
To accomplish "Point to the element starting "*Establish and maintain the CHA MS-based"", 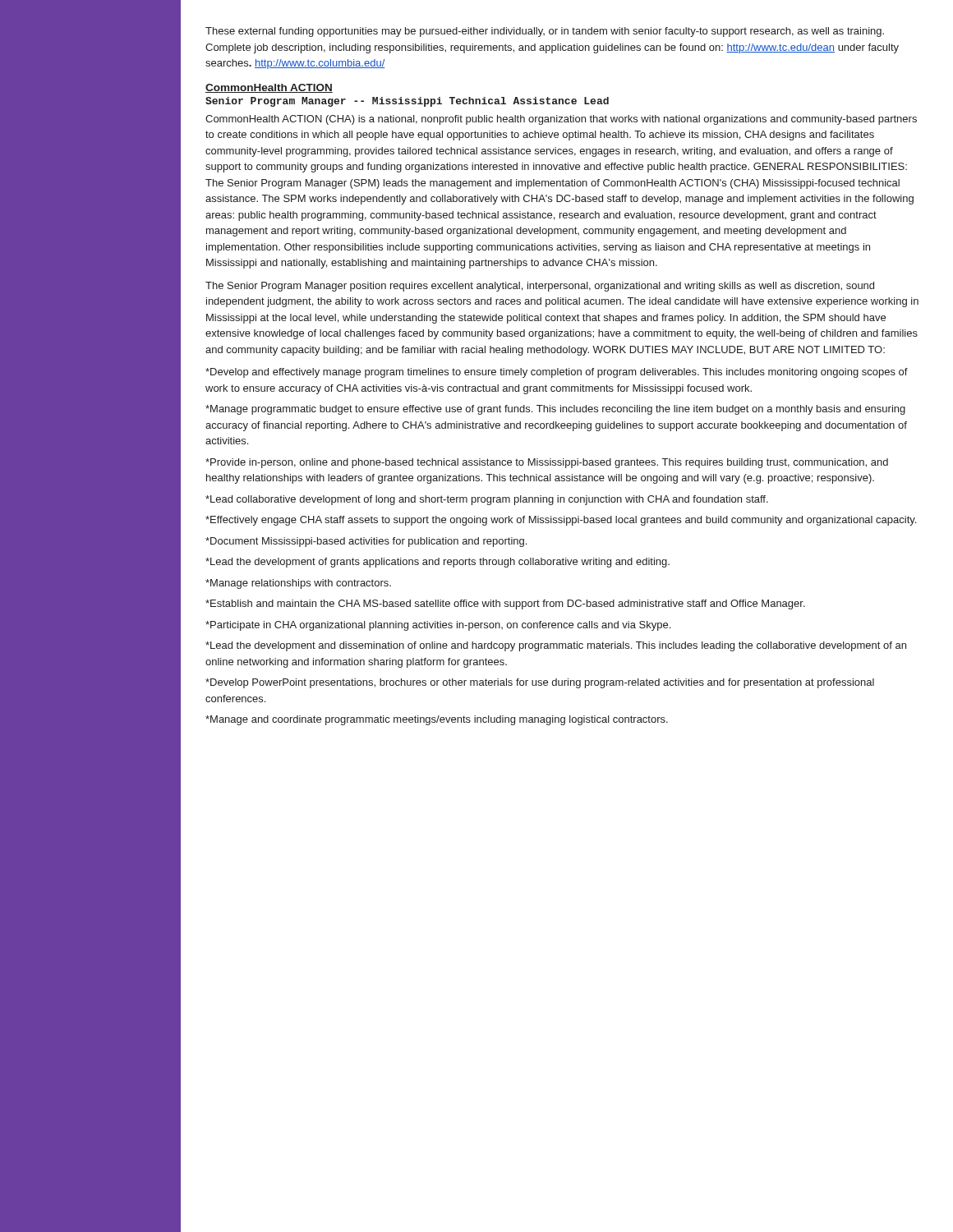I will point(505,603).
